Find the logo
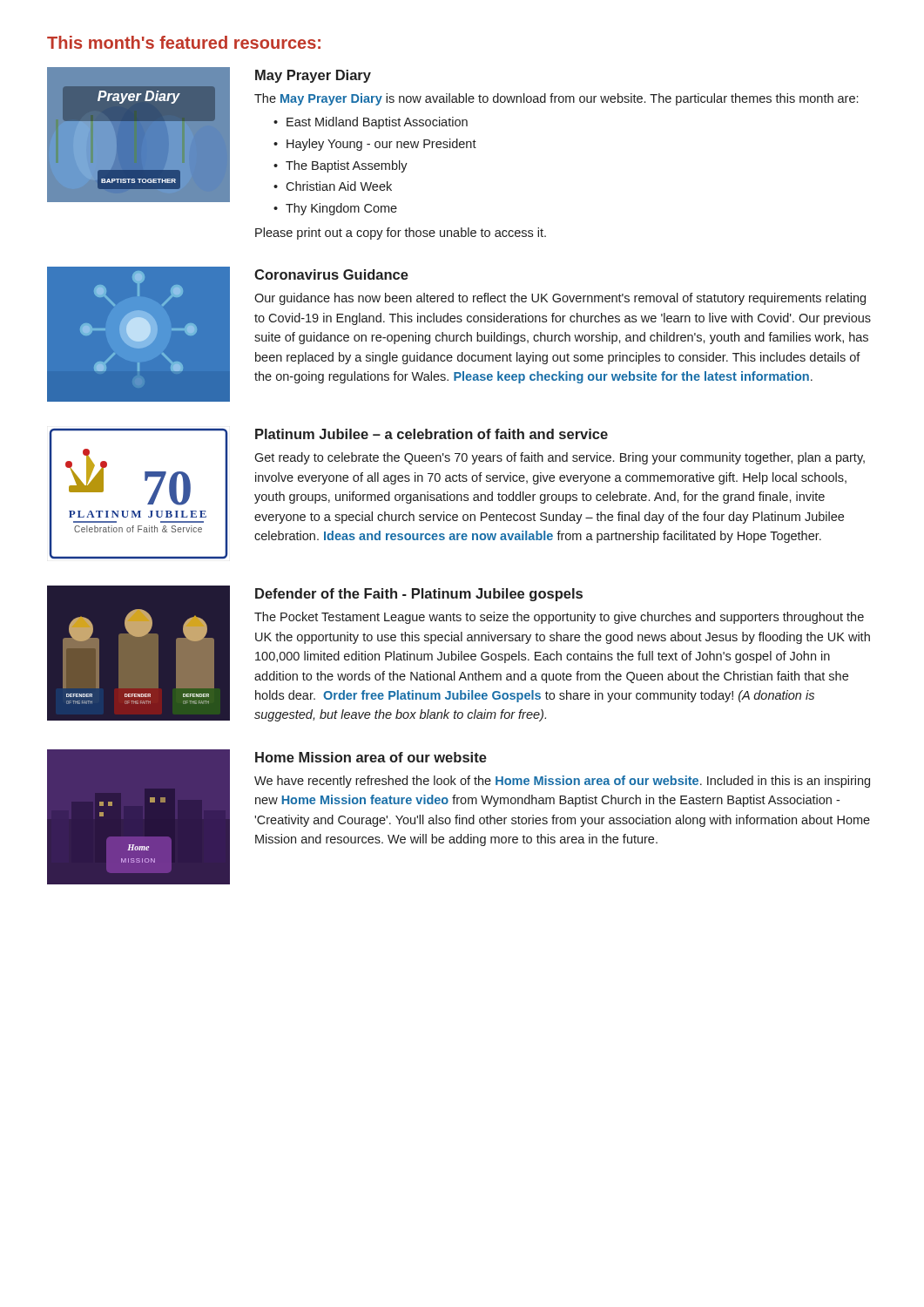This screenshot has width=924, height=1307. click(x=138, y=494)
